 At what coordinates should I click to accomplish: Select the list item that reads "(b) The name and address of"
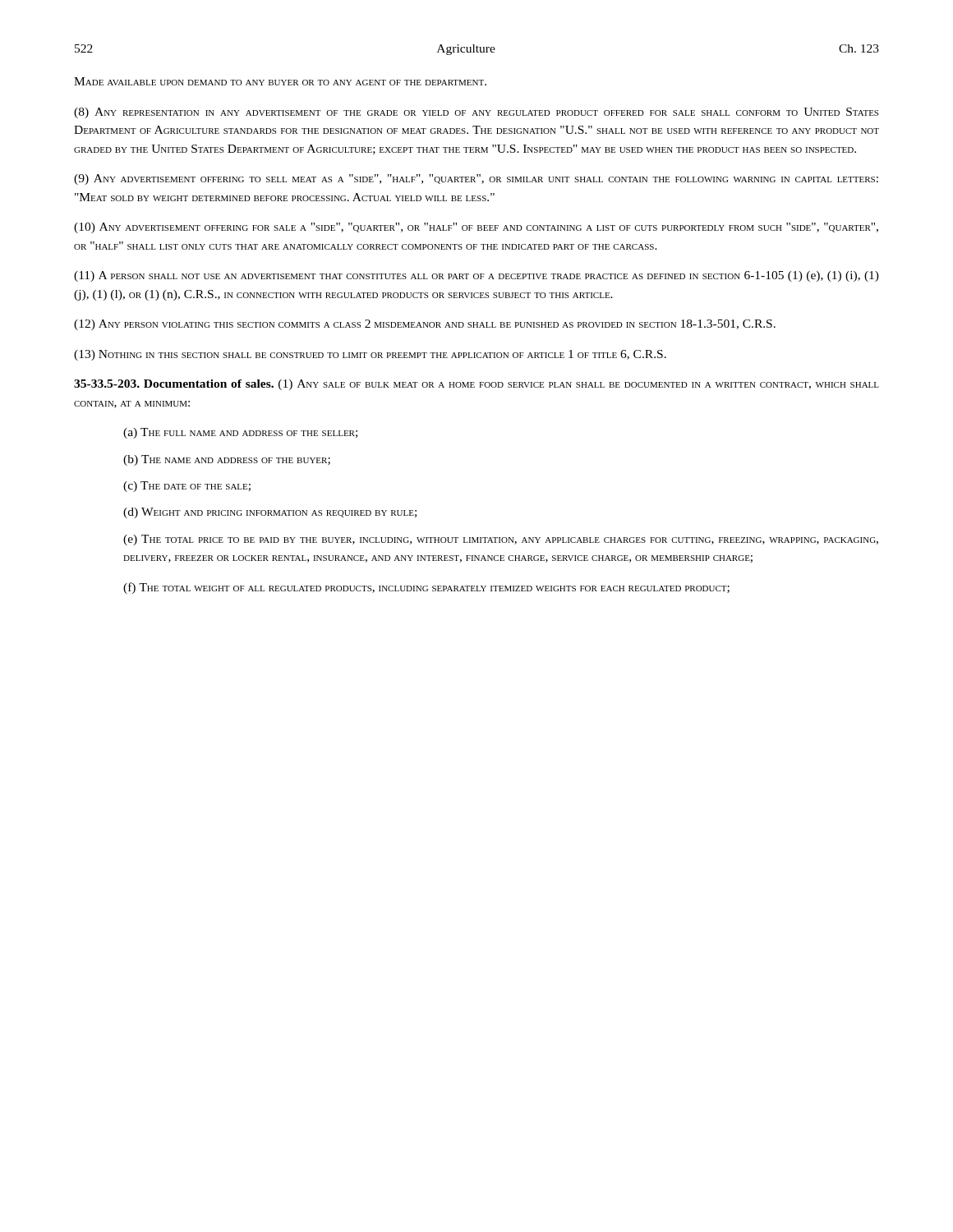(x=227, y=458)
